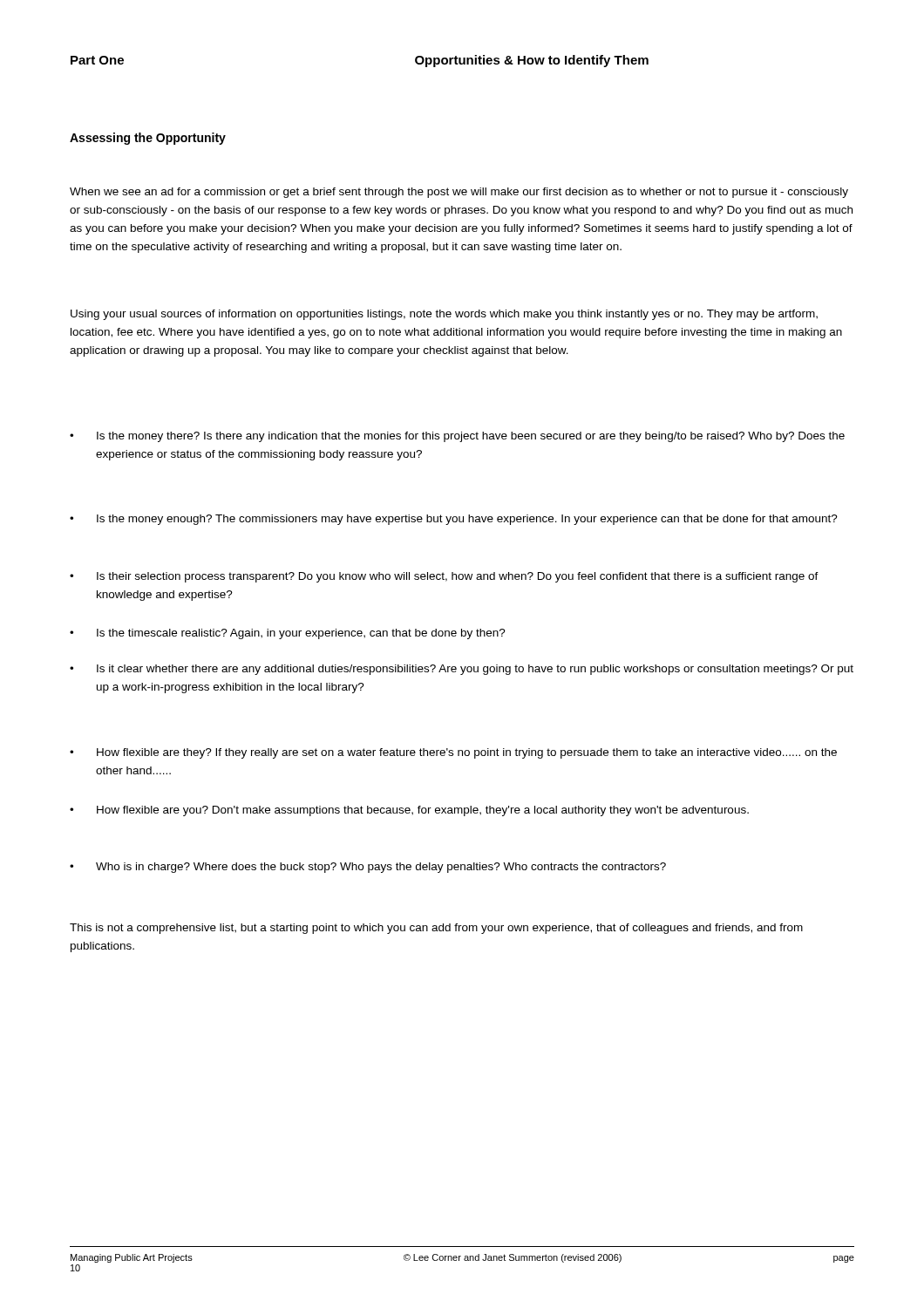This screenshot has height=1308, width=924.
Task: Locate the block of text that opens with "• Is the timescale realistic? Again, in"
Action: (x=462, y=633)
